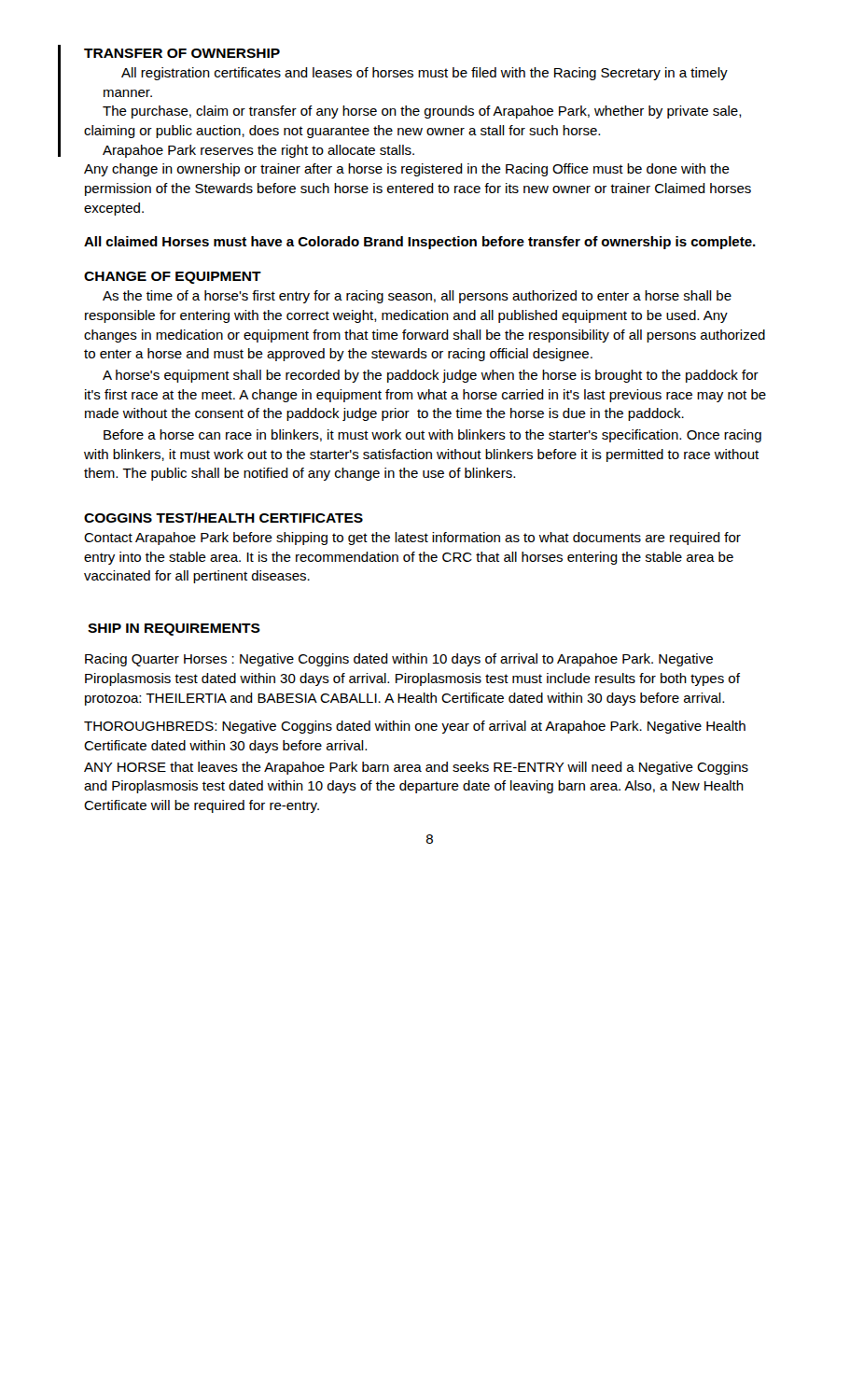850x1400 pixels.
Task: Find the element starting "As the time of a"
Action: (x=430, y=385)
